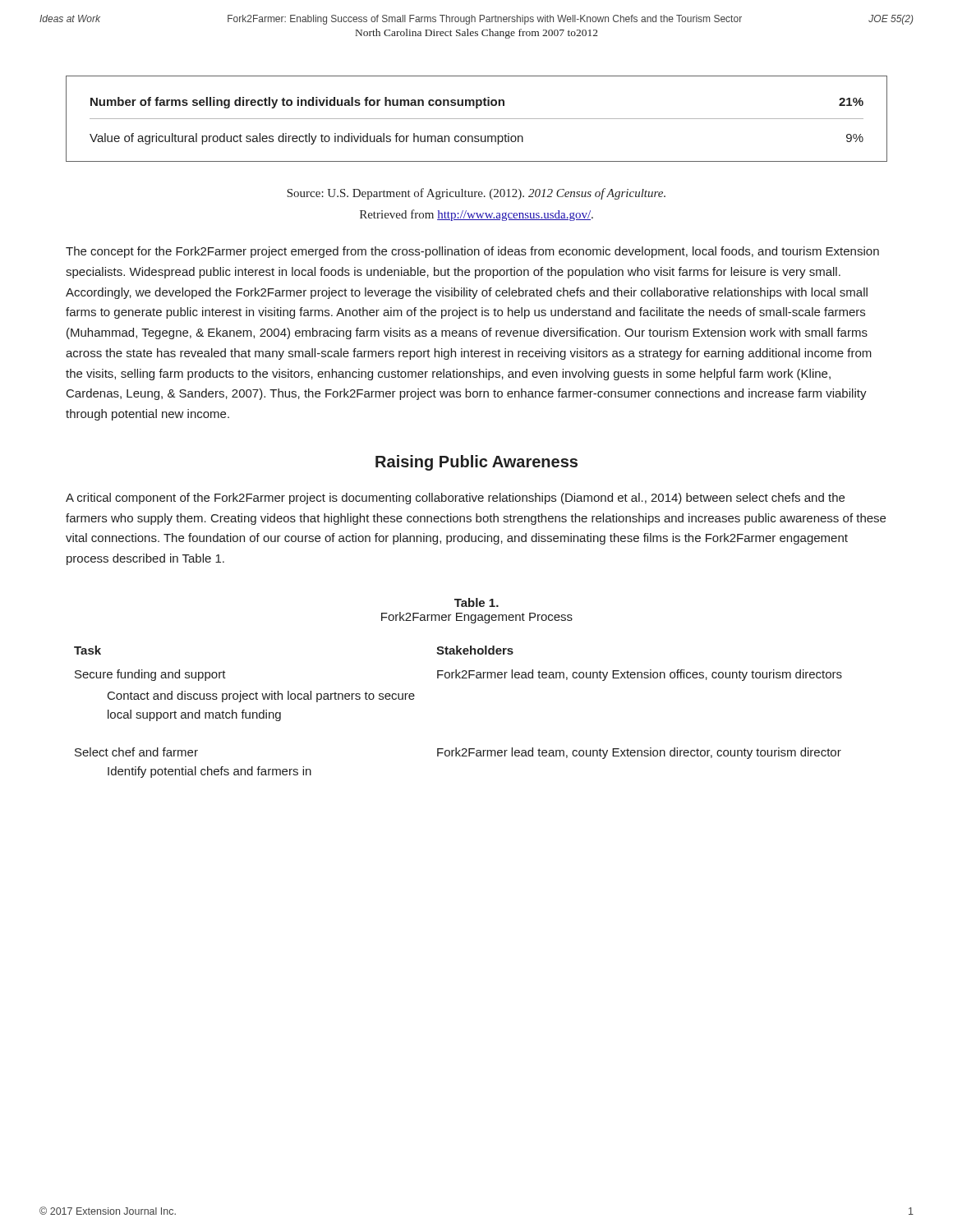The height and width of the screenshot is (1232, 953).
Task: Find the caption on this page that starts "Table 1. Fork2Farmer Engagement"
Action: 476,609
